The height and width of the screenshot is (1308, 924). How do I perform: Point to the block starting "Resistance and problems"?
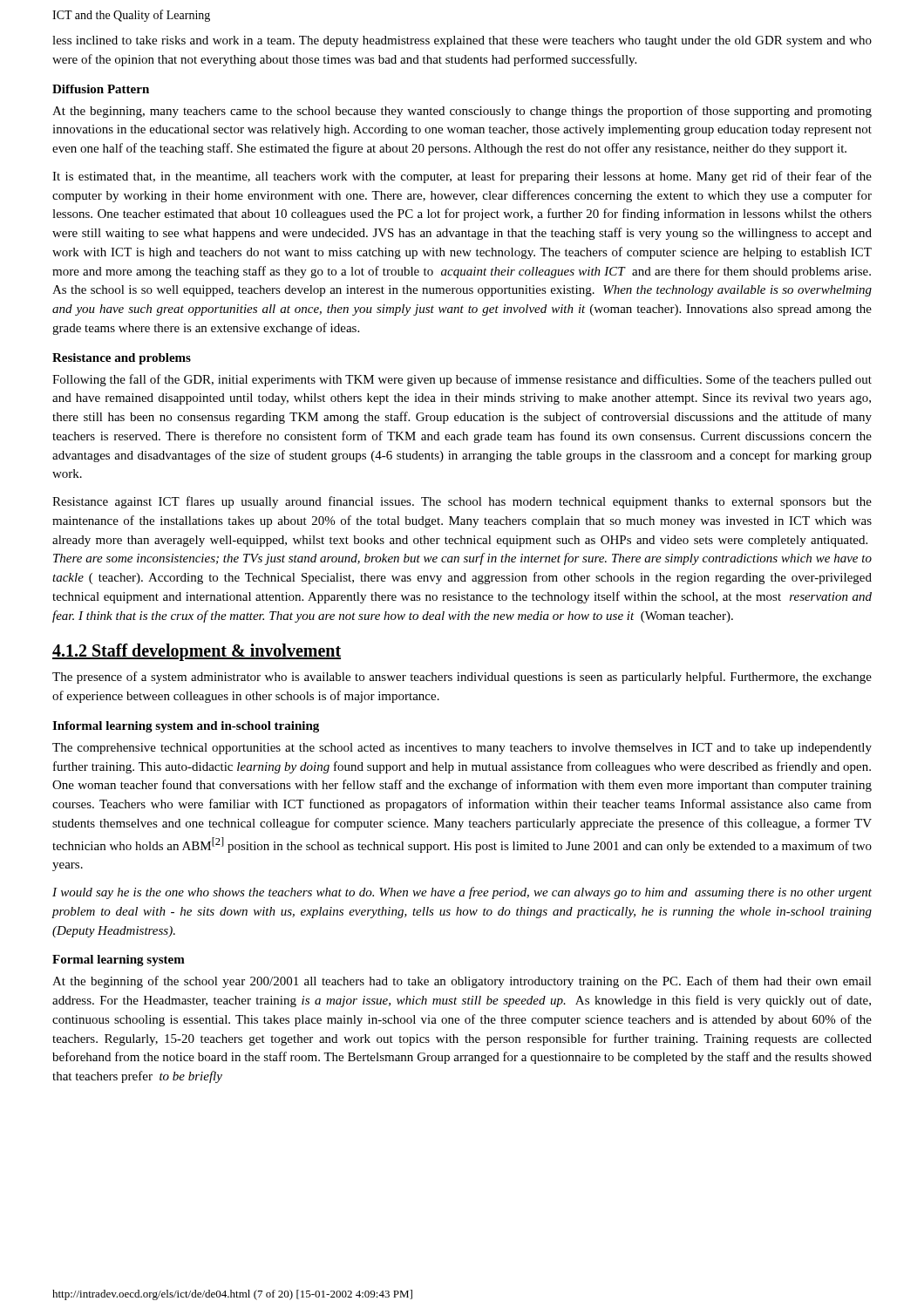[122, 357]
